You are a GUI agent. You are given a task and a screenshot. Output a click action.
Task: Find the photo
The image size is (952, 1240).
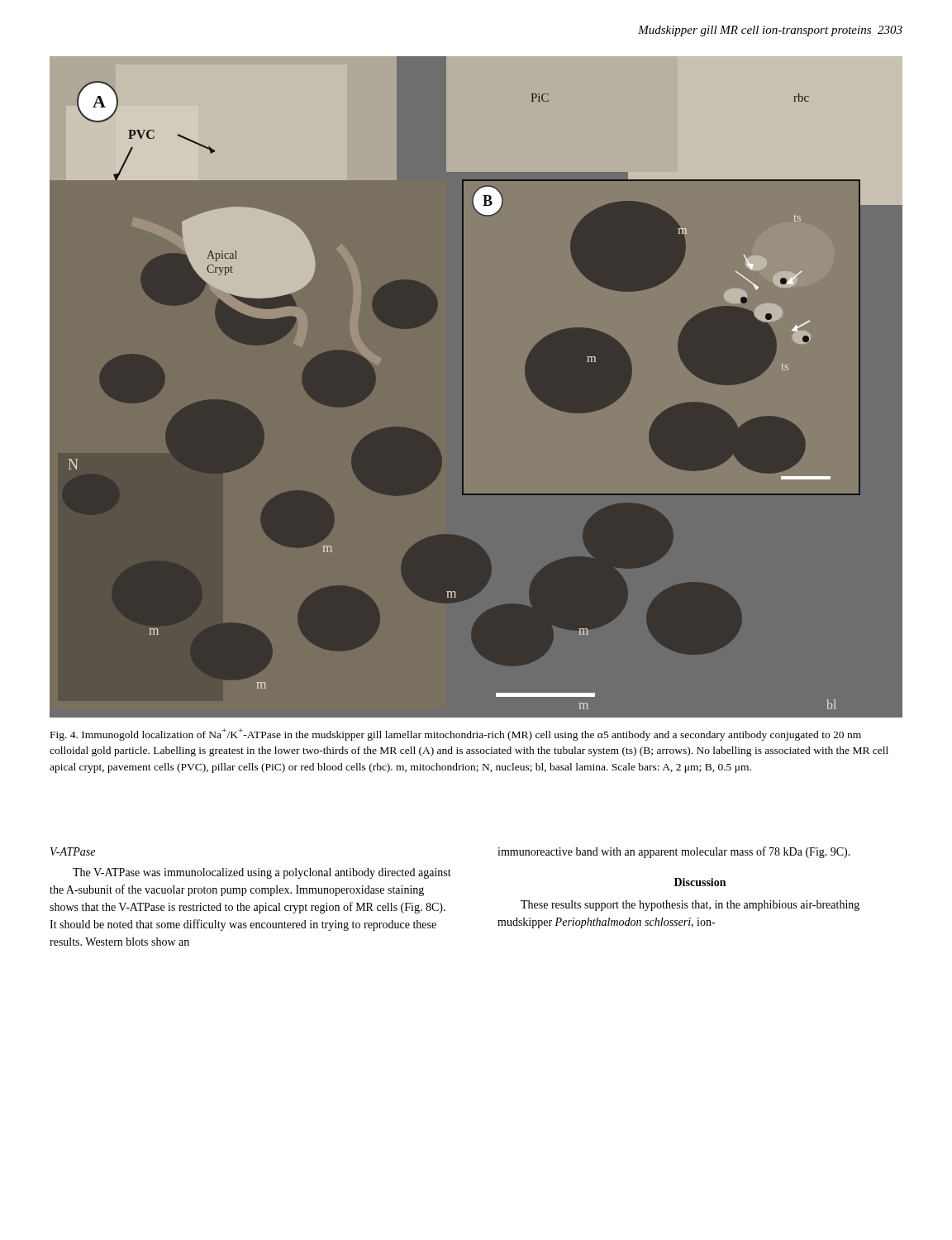coord(476,388)
